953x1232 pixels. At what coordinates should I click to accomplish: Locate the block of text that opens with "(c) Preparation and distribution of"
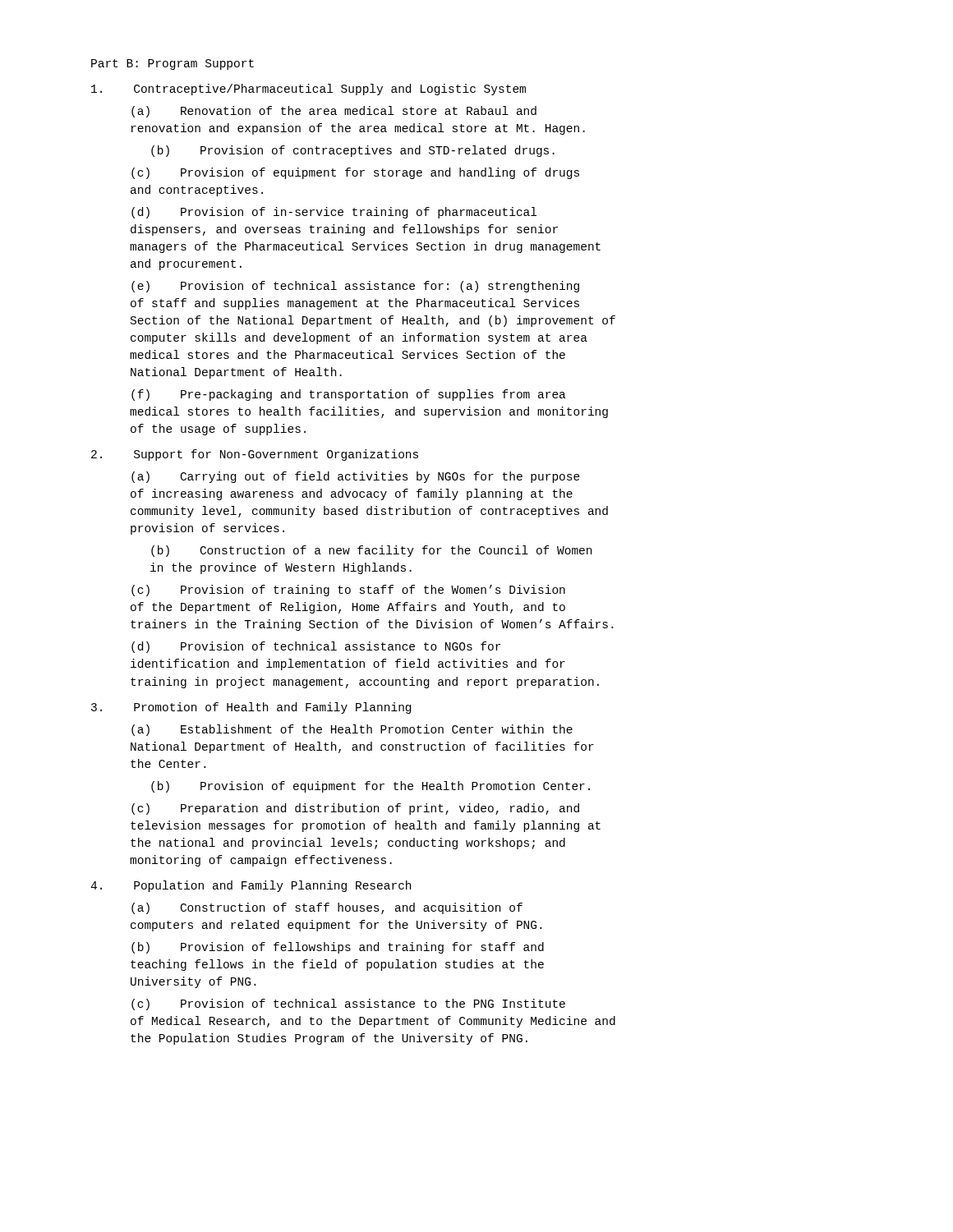point(366,835)
